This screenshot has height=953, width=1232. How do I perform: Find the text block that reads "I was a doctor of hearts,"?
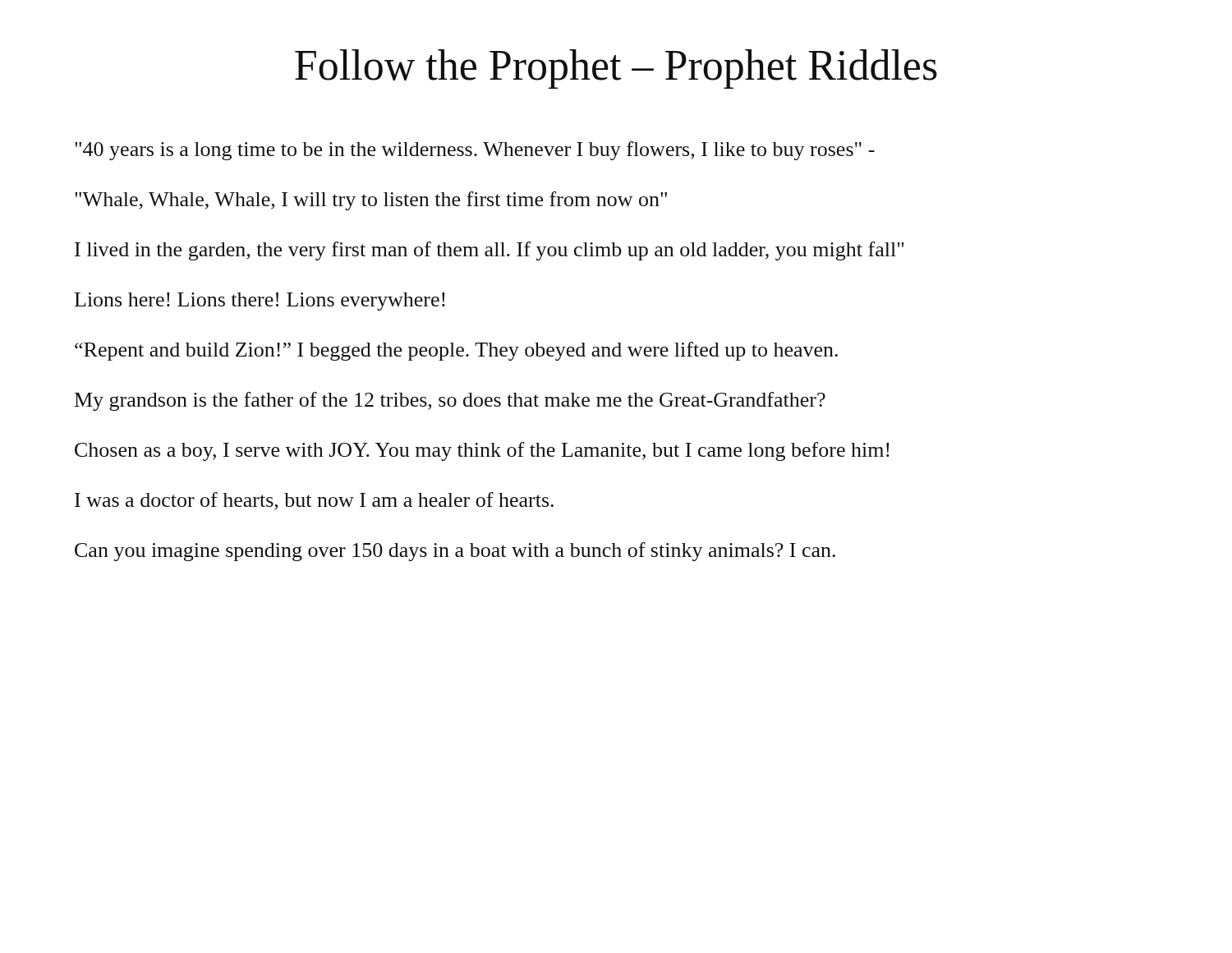[x=314, y=500]
